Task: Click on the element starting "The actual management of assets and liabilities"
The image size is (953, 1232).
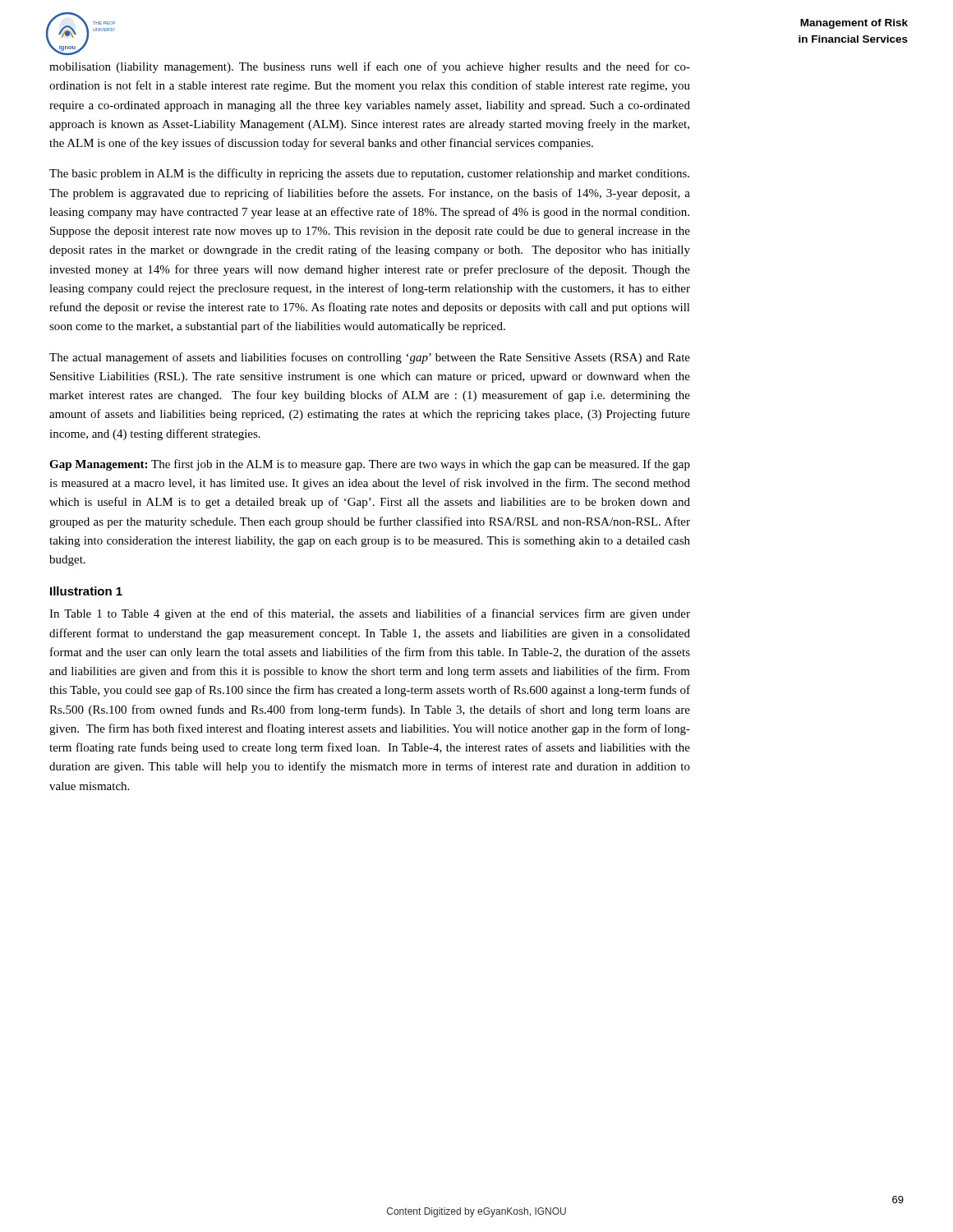Action: coord(370,395)
